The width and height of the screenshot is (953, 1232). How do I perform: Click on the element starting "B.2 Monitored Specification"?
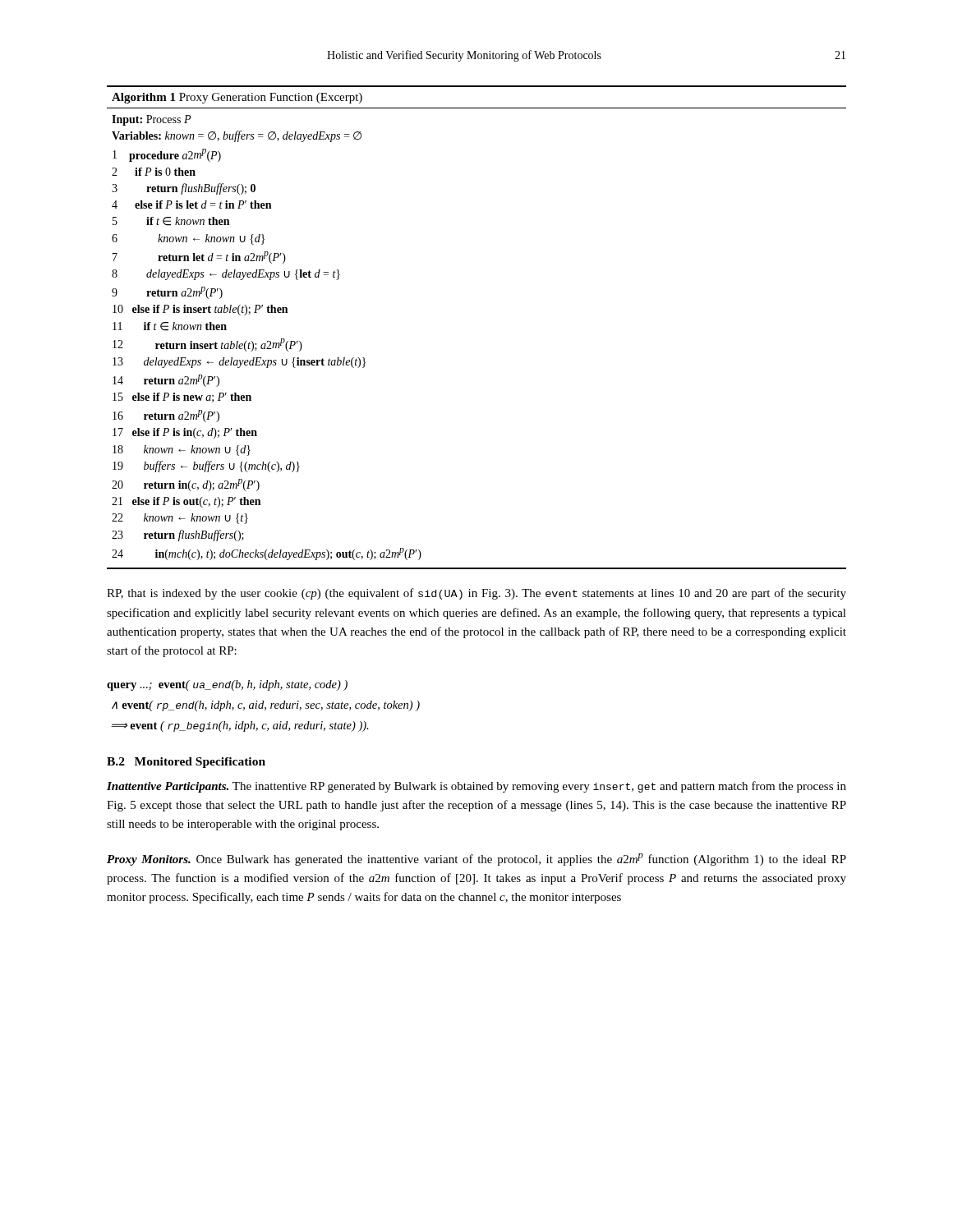pyautogui.click(x=186, y=761)
